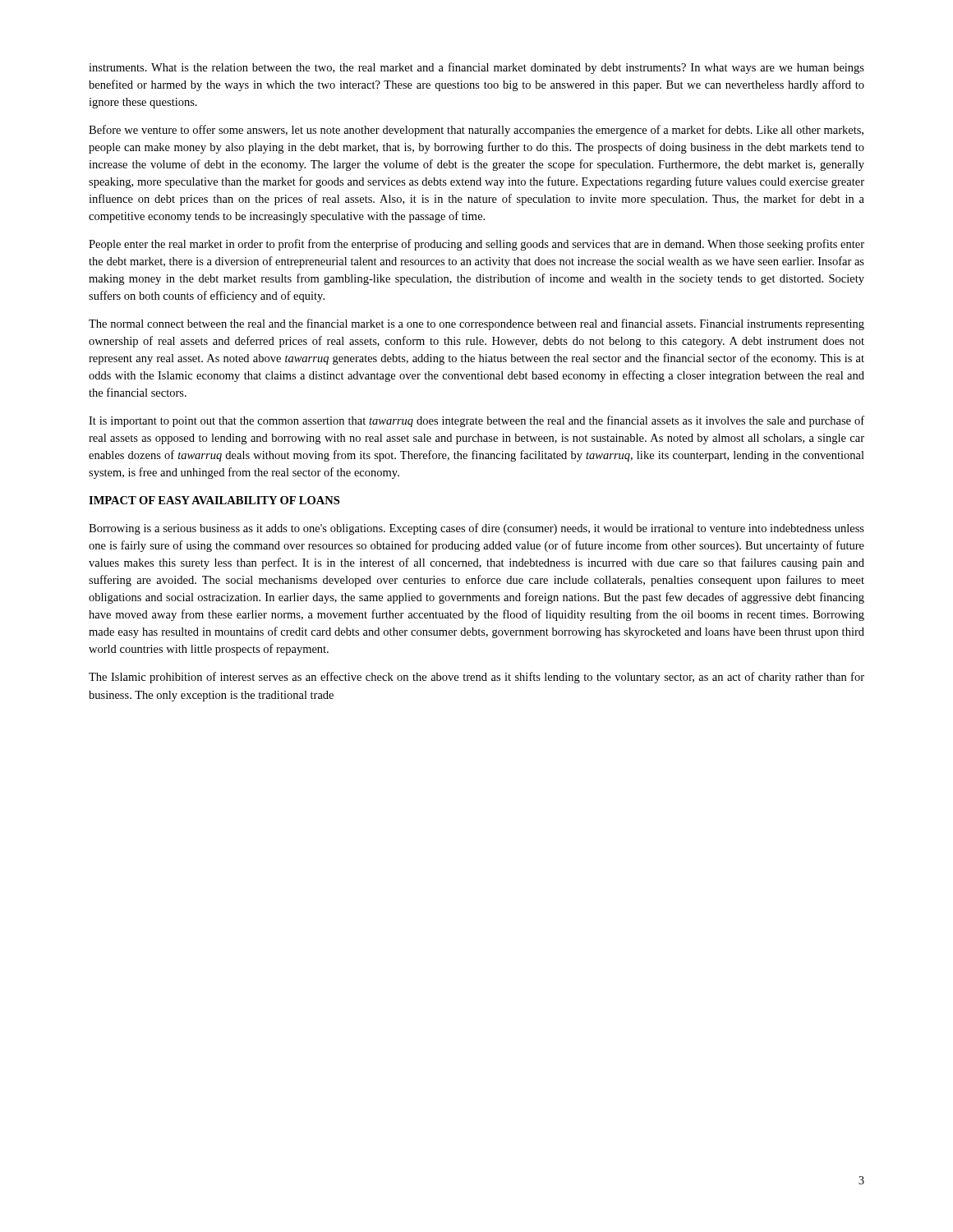Select the block starting "Before we venture to offer some answers,"
This screenshot has width=953, height=1232.
[x=476, y=173]
